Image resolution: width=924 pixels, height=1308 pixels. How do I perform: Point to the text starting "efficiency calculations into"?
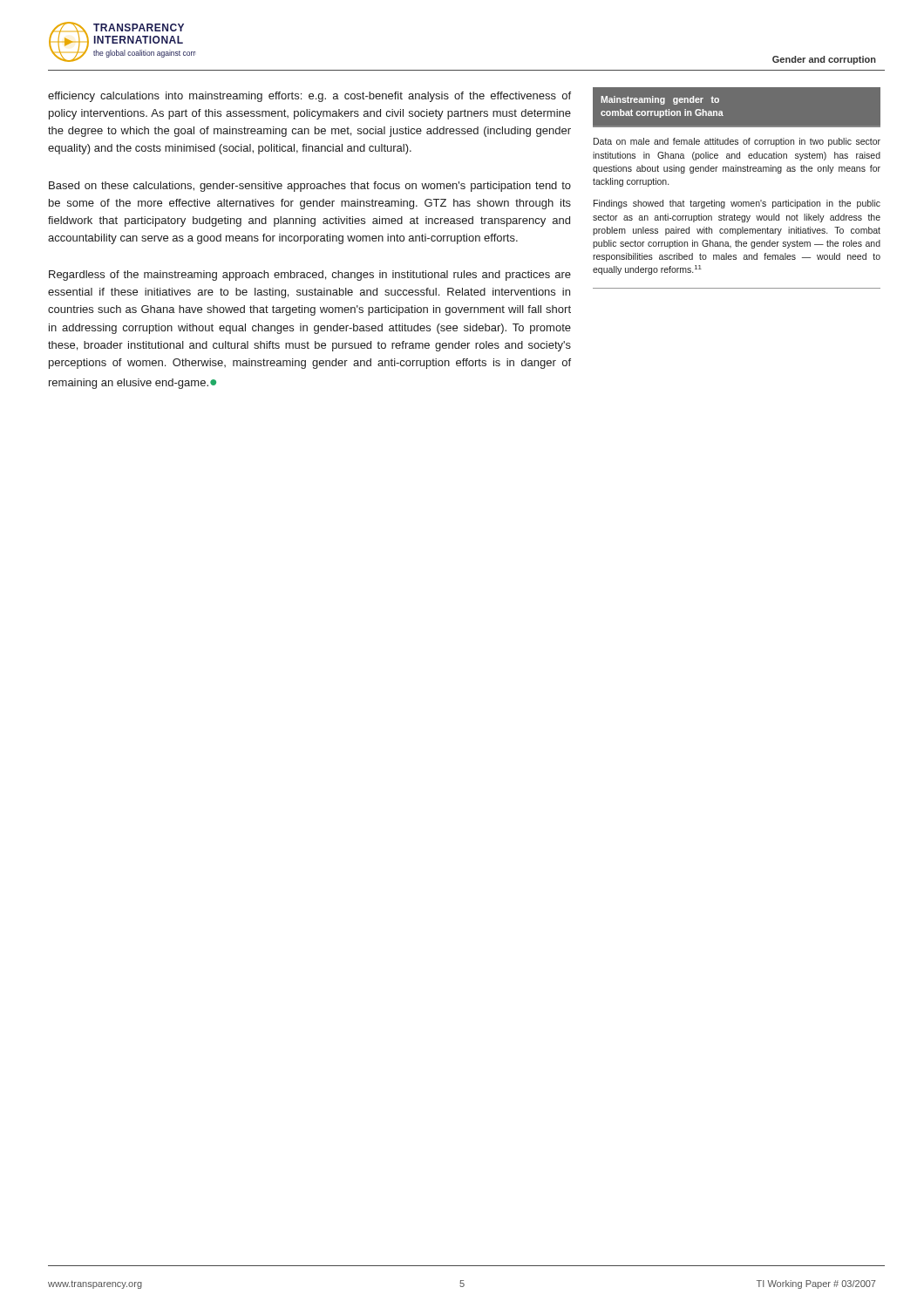(309, 122)
